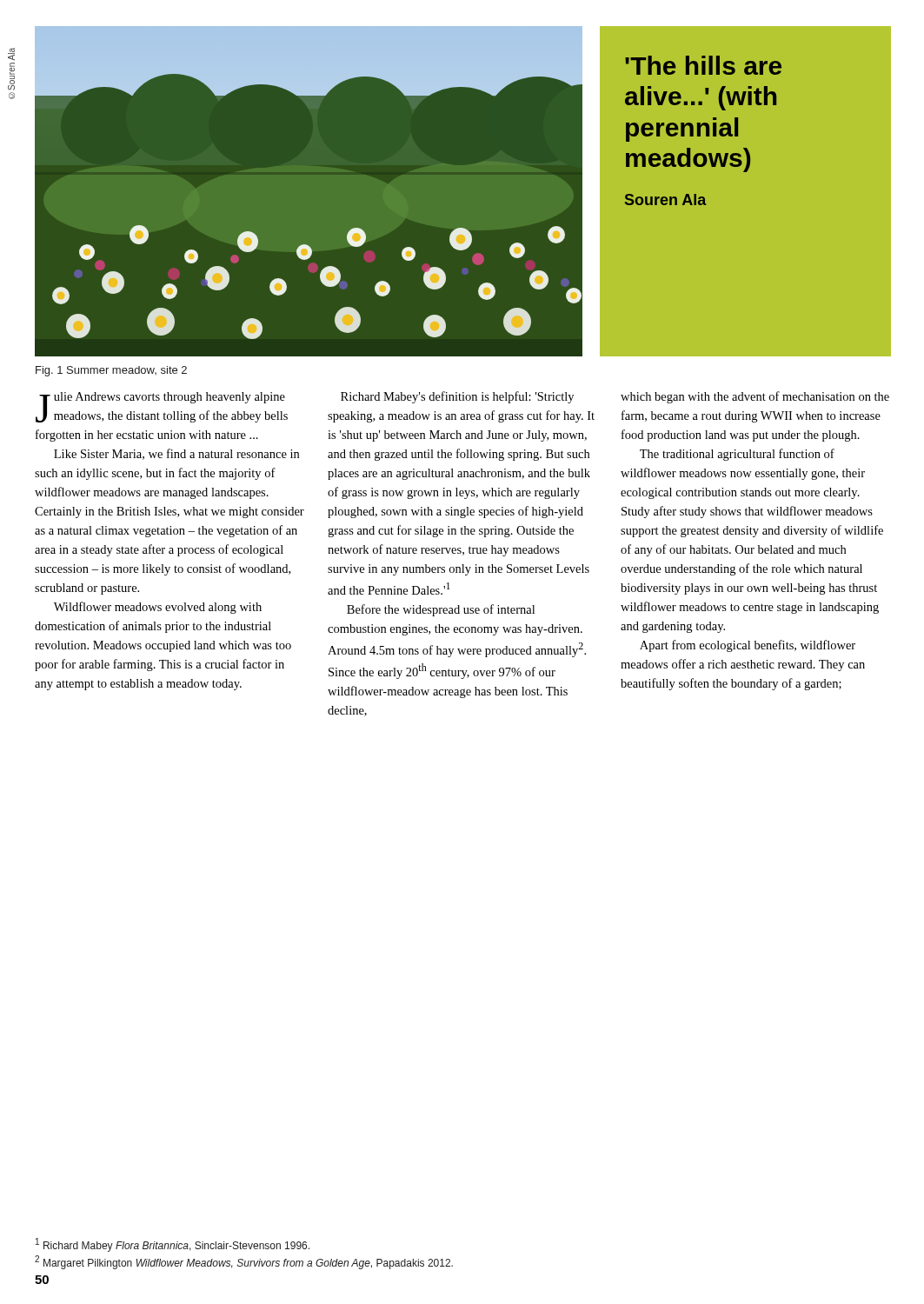Screen dimensions: 1304x924
Task: Click on the text block containing "Julie Andrews cavorts through"
Action: click(170, 540)
